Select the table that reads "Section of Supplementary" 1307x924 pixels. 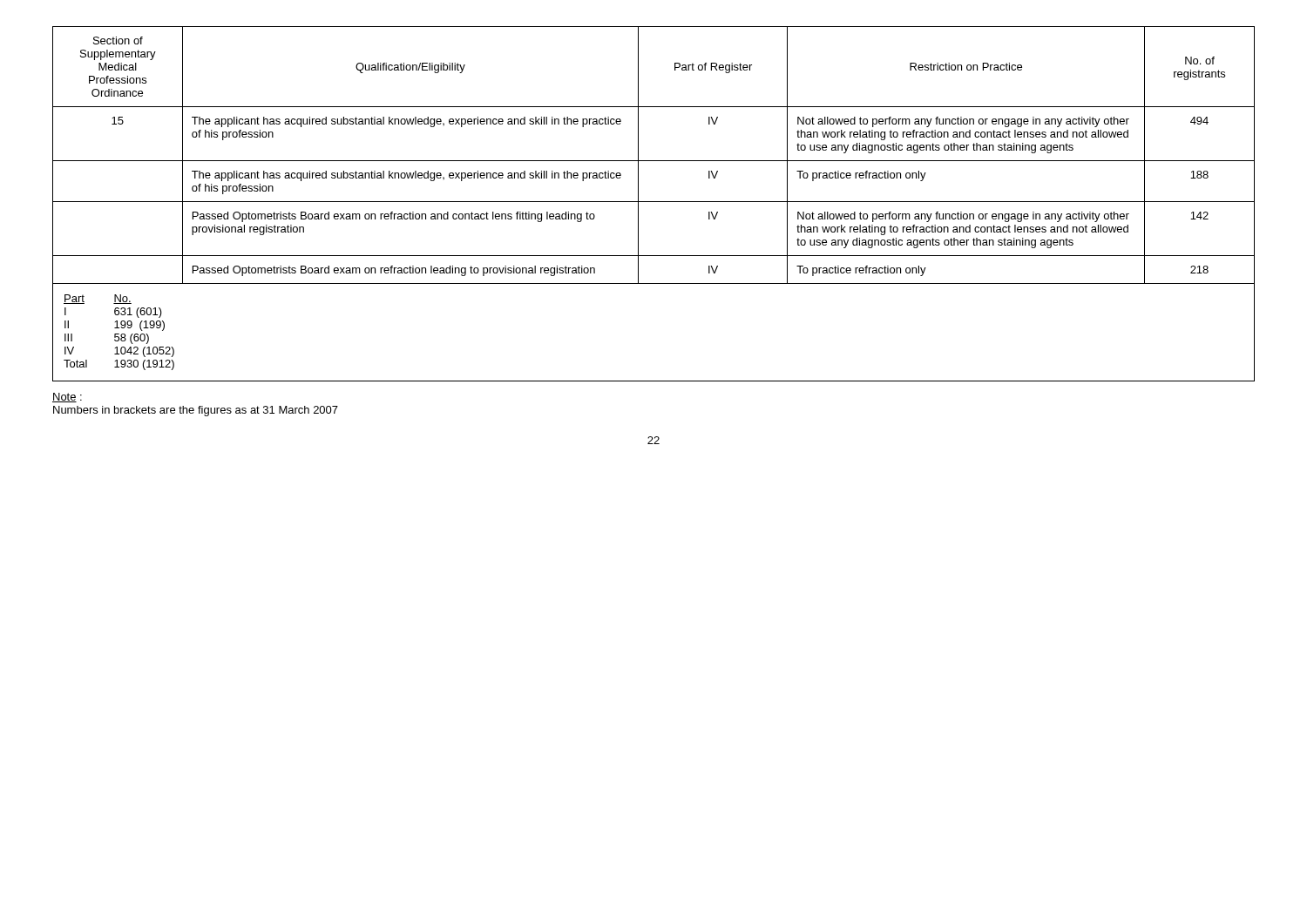point(654,204)
